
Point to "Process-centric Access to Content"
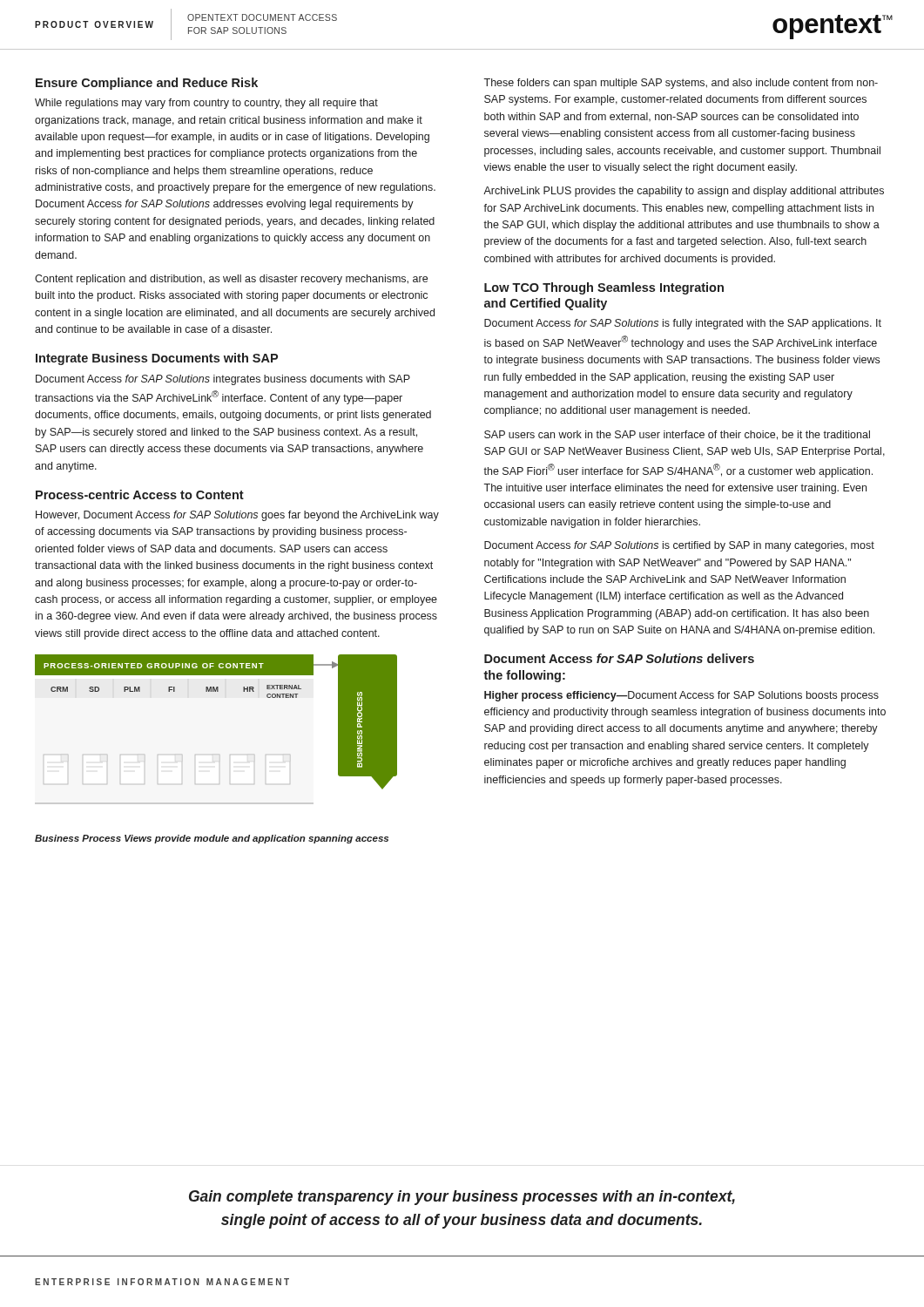pos(139,495)
